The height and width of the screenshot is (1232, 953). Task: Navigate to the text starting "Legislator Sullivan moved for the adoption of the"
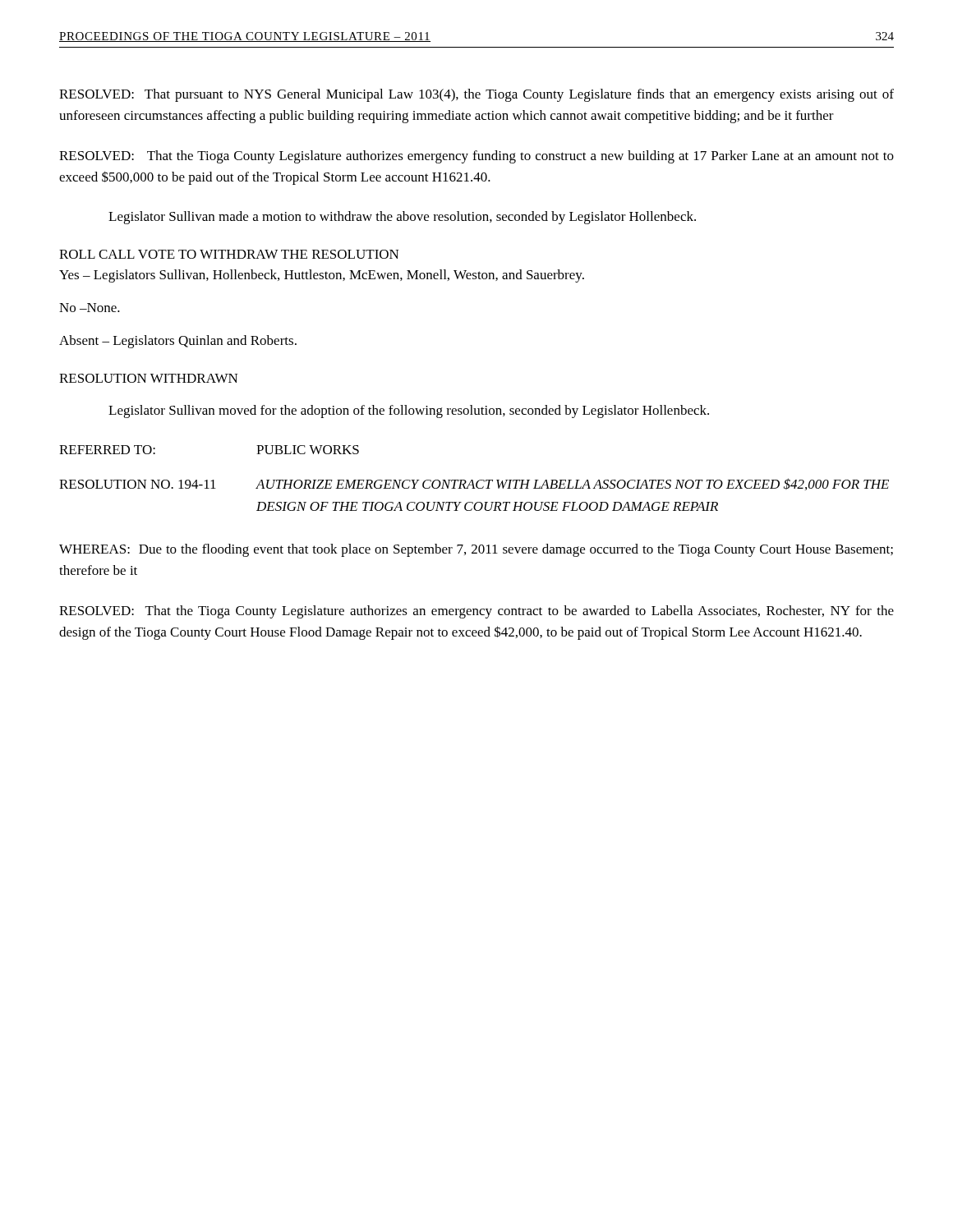pyautogui.click(x=409, y=410)
